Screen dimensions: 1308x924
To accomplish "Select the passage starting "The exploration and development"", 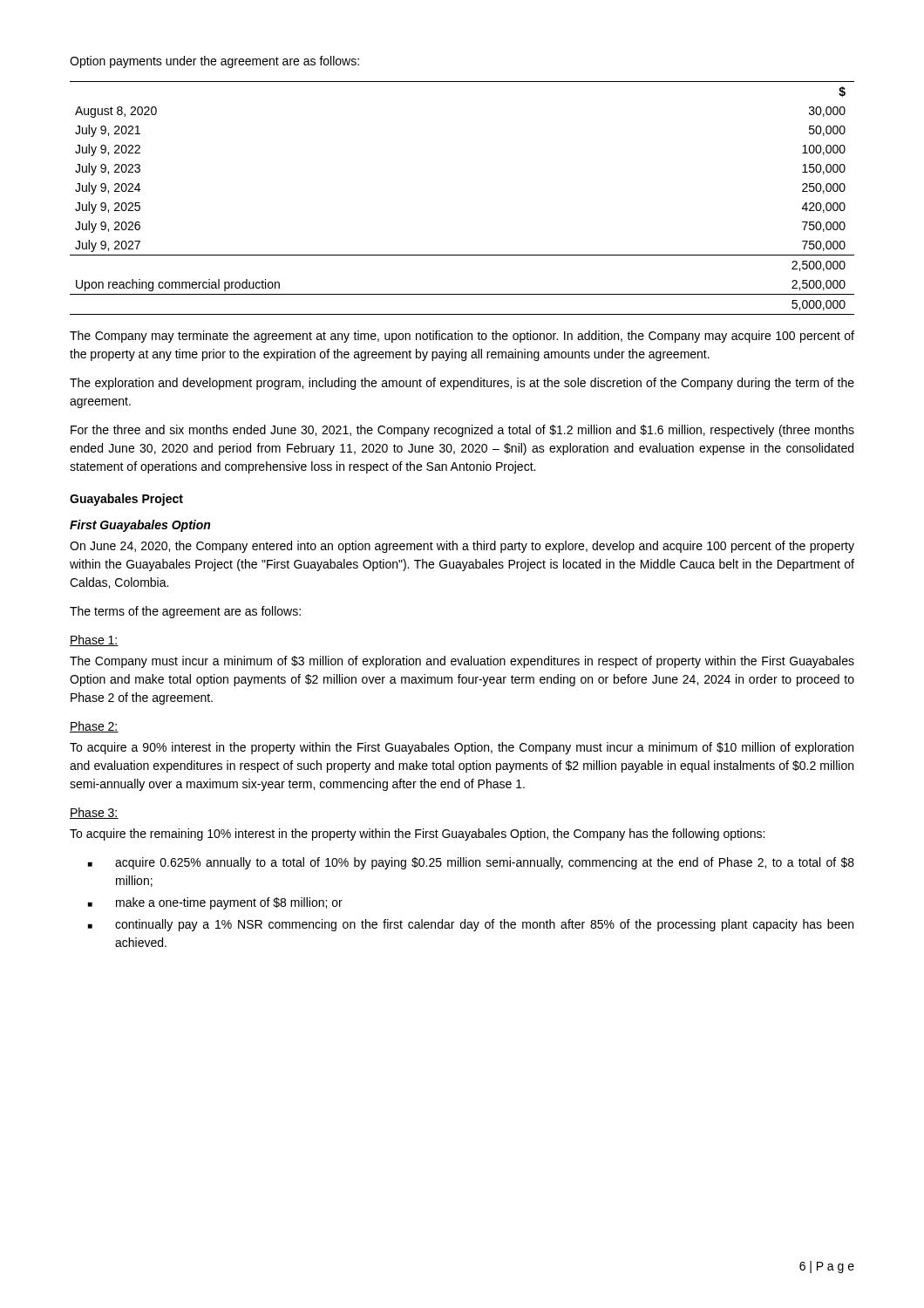I will (462, 392).
